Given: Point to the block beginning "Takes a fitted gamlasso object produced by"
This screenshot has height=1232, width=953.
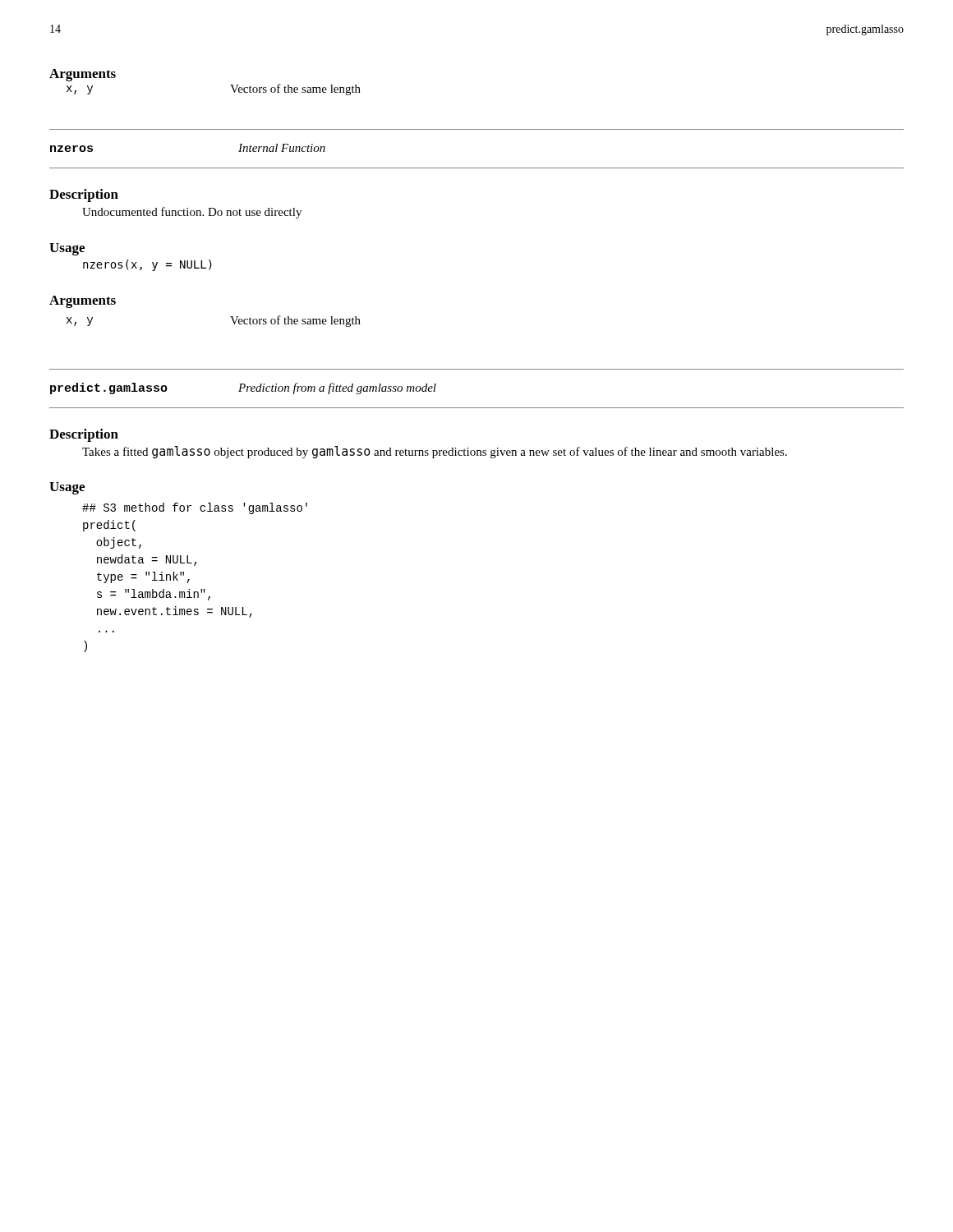Looking at the screenshot, I should tap(435, 451).
